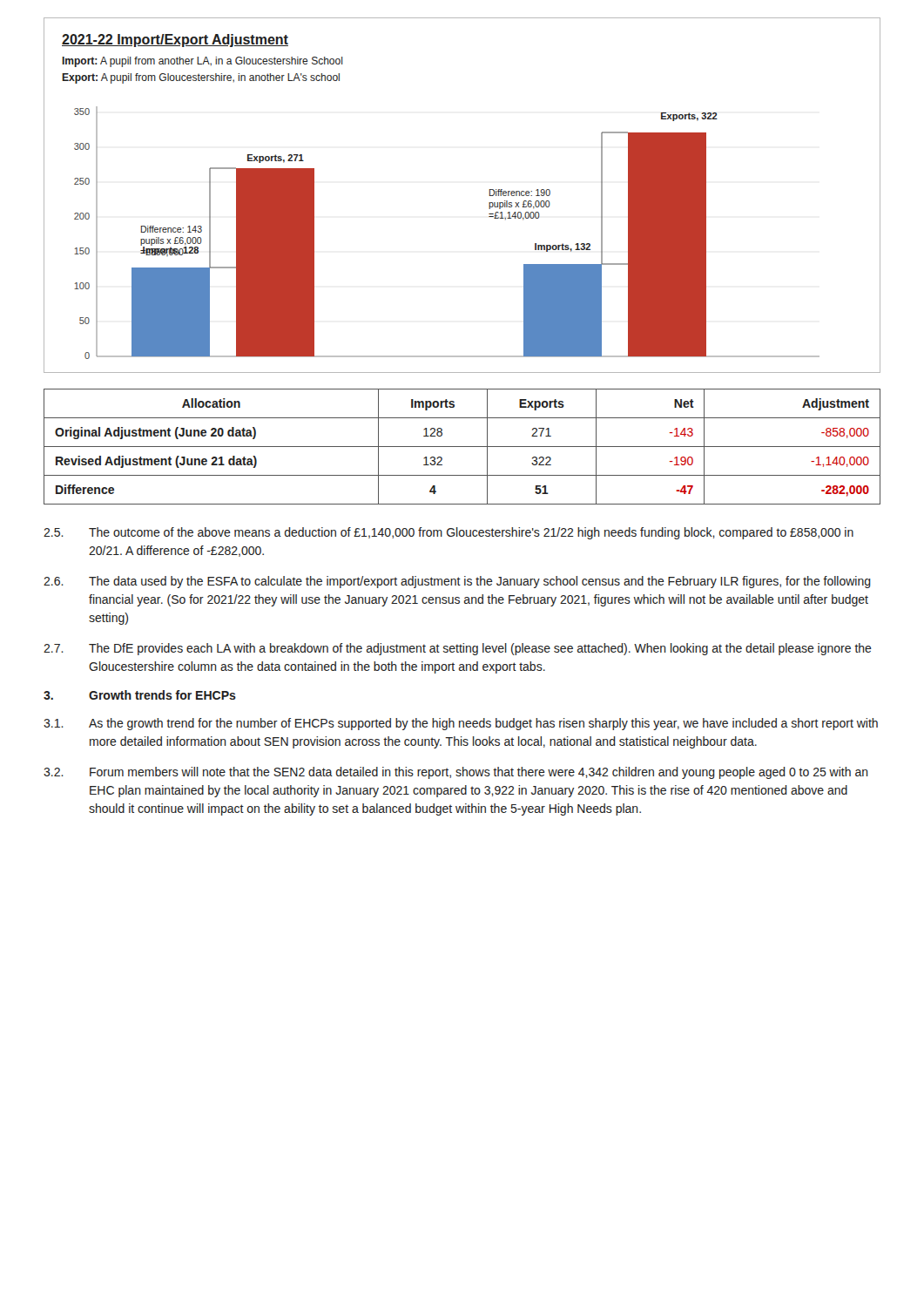
Task: Click on the table containing "Original Adjustment (June 20 data)"
Action: (462, 447)
